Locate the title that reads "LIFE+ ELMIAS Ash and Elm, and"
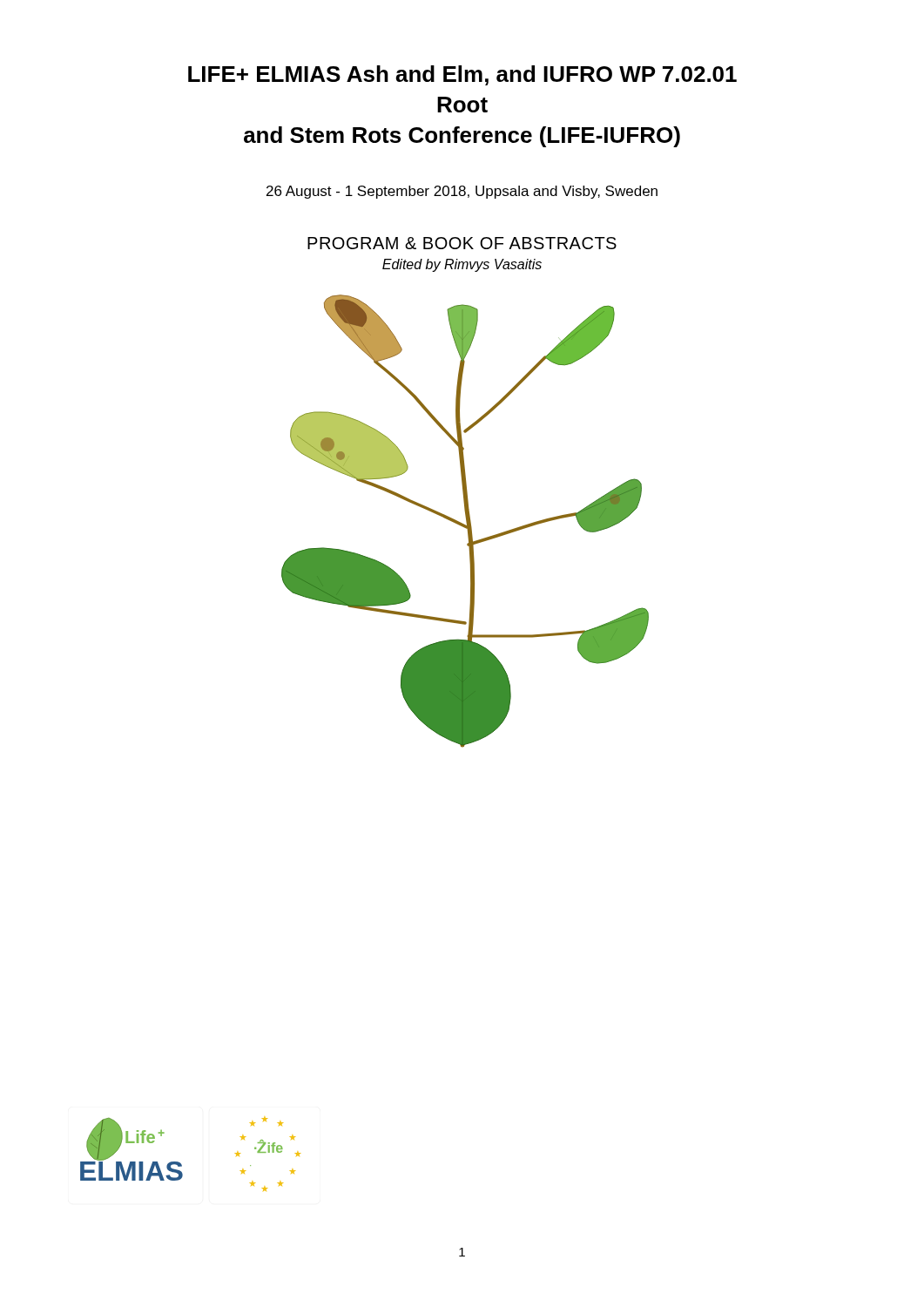Image resolution: width=924 pixels, height=1307 pixels. click(462, 105)
